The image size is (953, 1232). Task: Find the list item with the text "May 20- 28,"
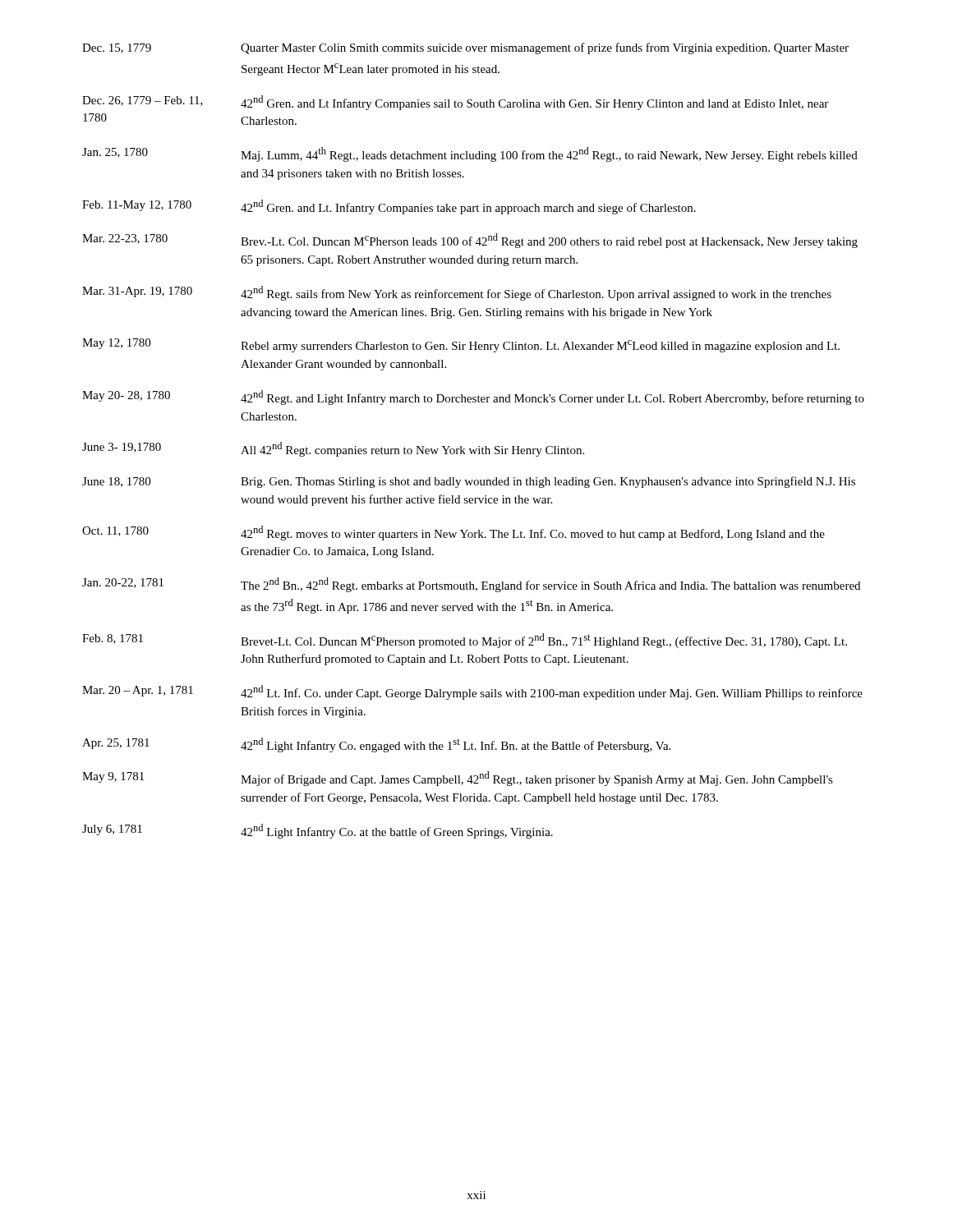click(x=476, y=406)
